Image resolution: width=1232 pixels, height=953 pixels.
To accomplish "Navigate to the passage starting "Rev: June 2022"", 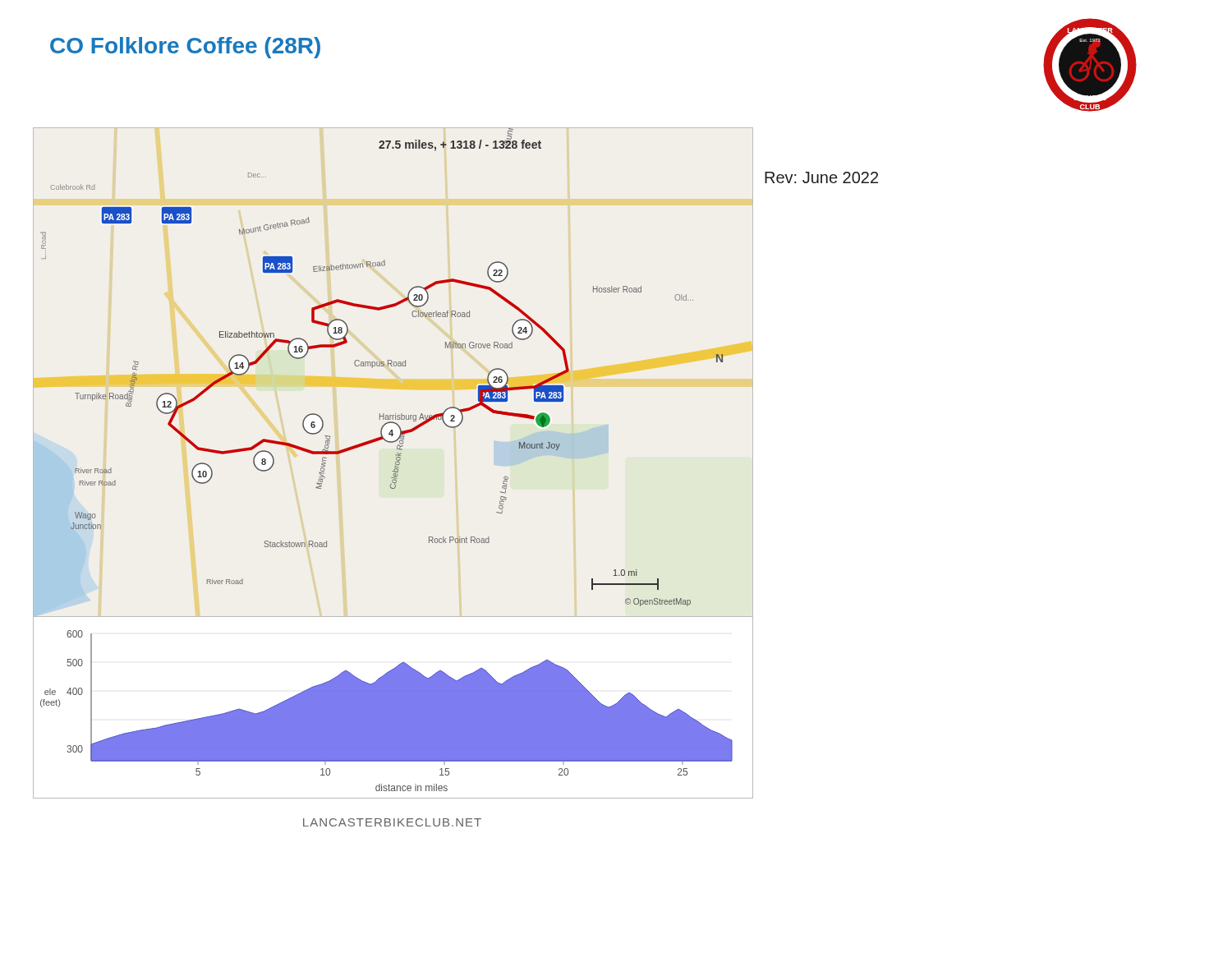I will (x=821, y=177).
